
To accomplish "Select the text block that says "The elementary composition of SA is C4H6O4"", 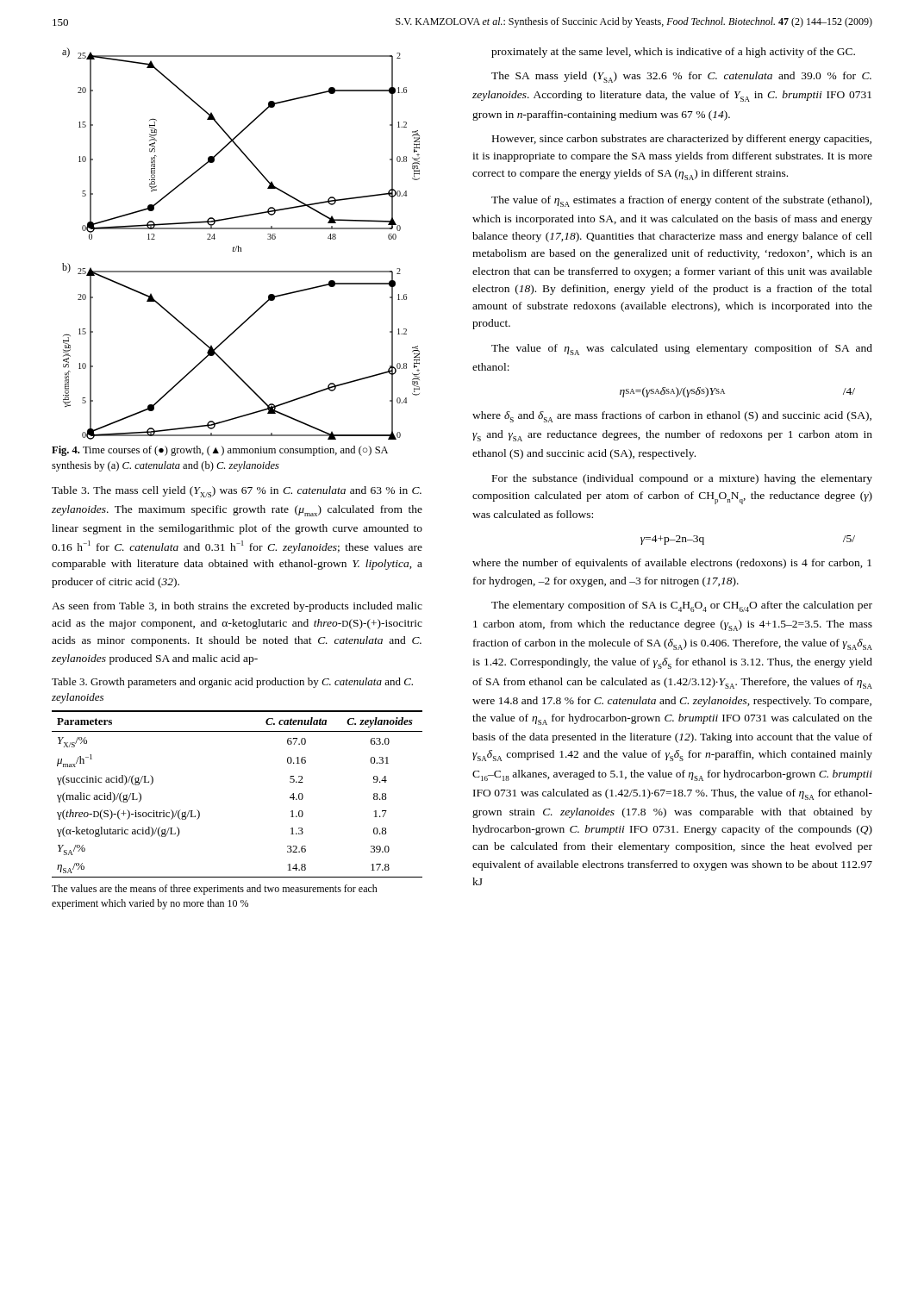I will pyautogui.click(x=672, y=743).
